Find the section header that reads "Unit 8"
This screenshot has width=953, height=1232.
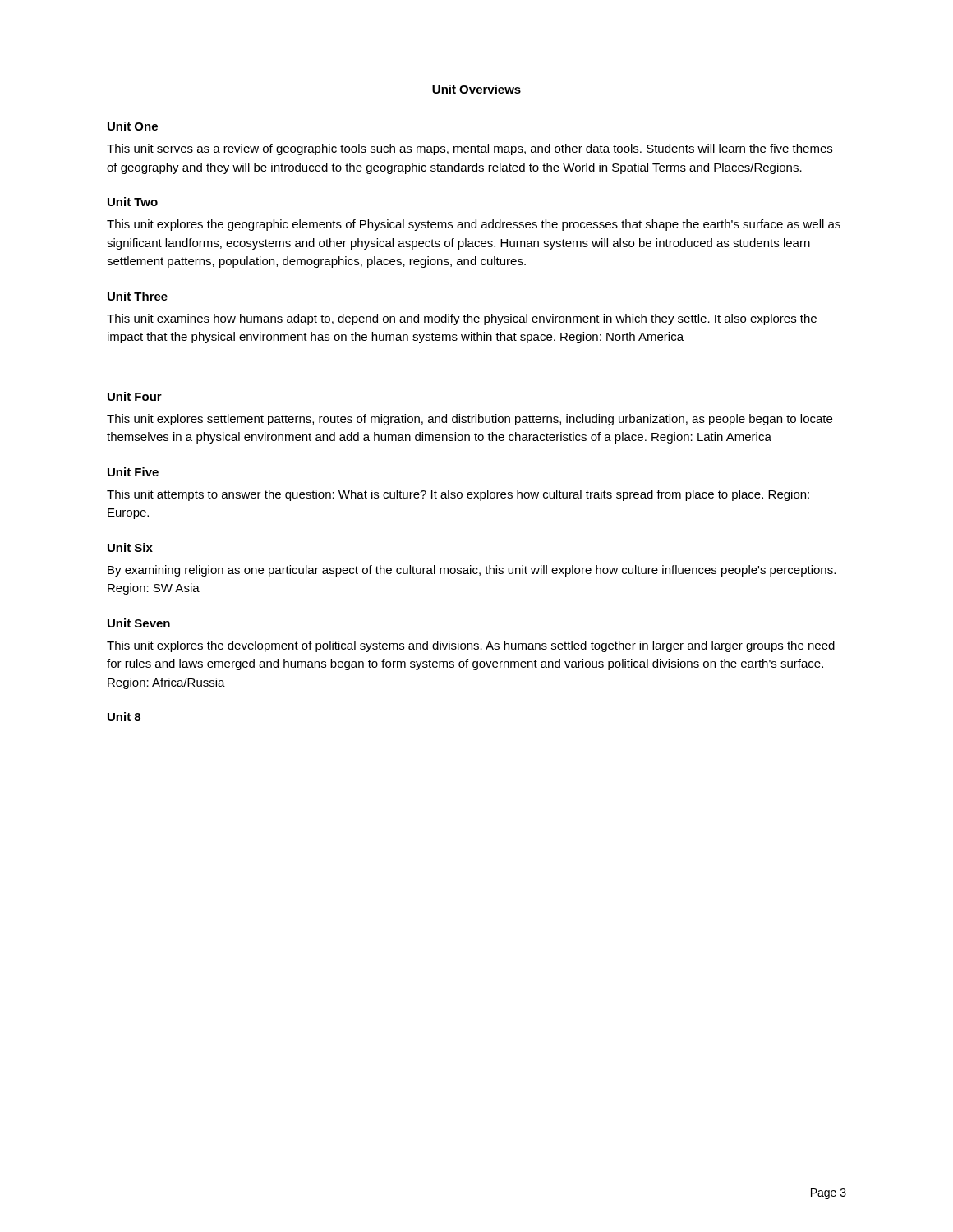coord(124,717)
